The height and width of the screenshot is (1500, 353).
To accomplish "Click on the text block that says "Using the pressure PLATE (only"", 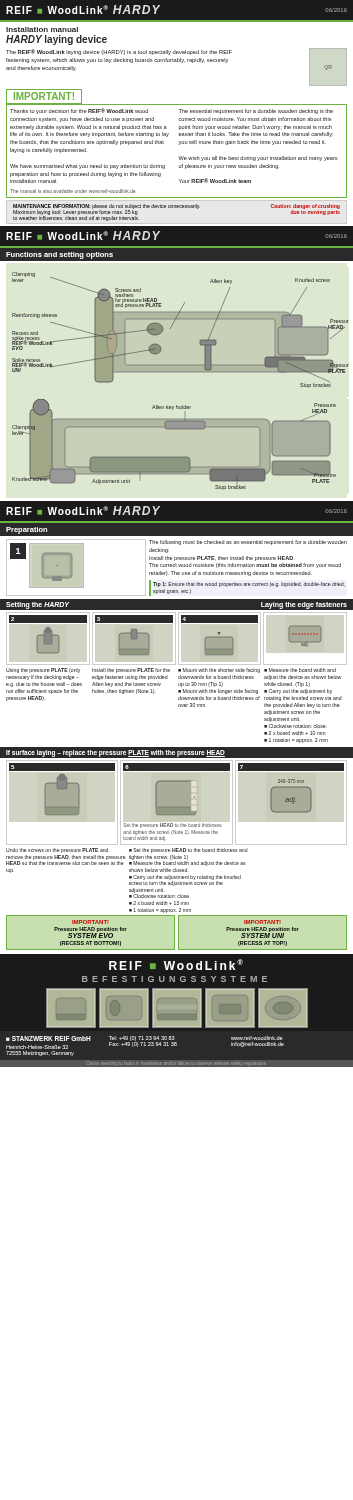I will point(44,684).
